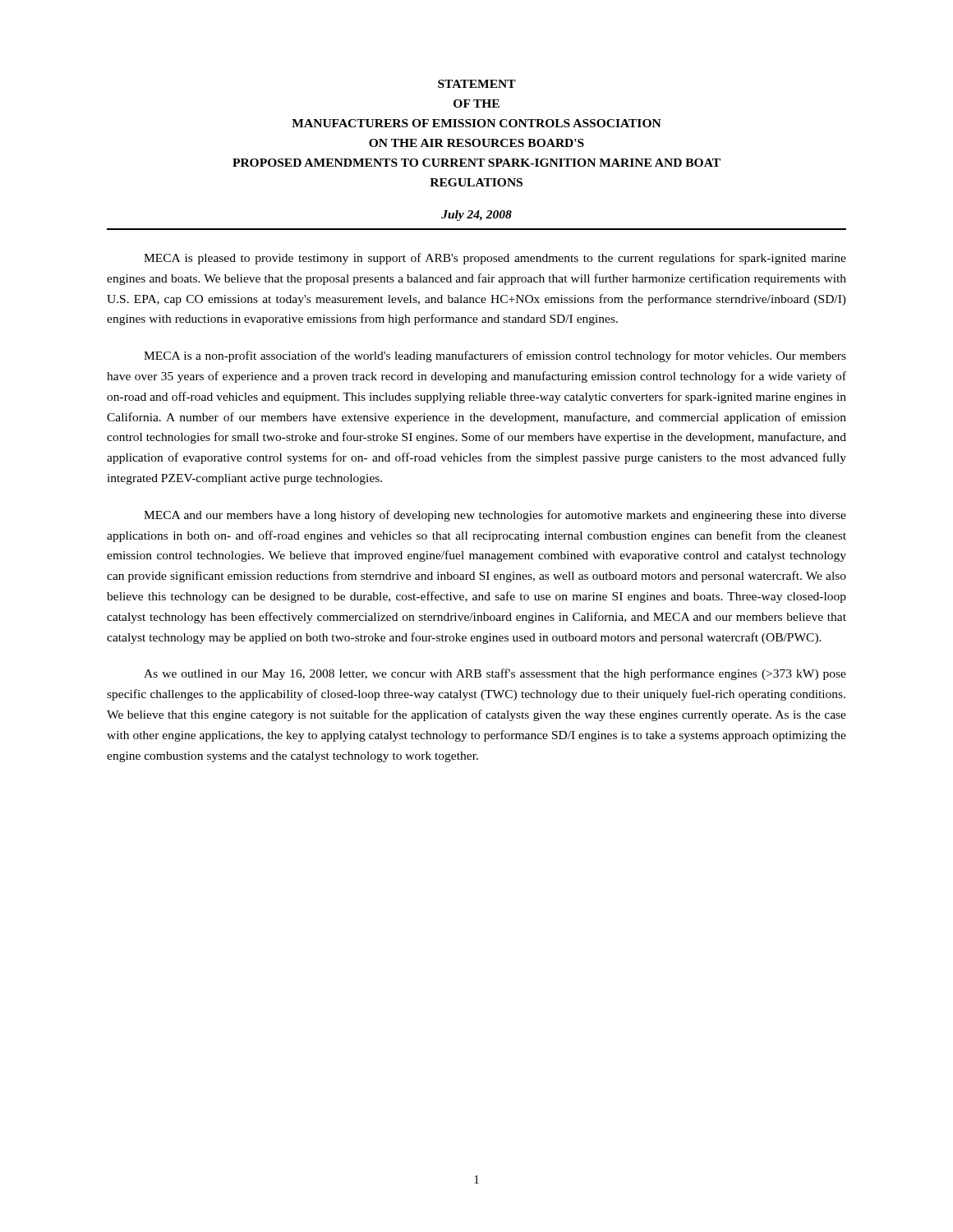Find the region starting "MECA and our members have a long"

[476, 576]
